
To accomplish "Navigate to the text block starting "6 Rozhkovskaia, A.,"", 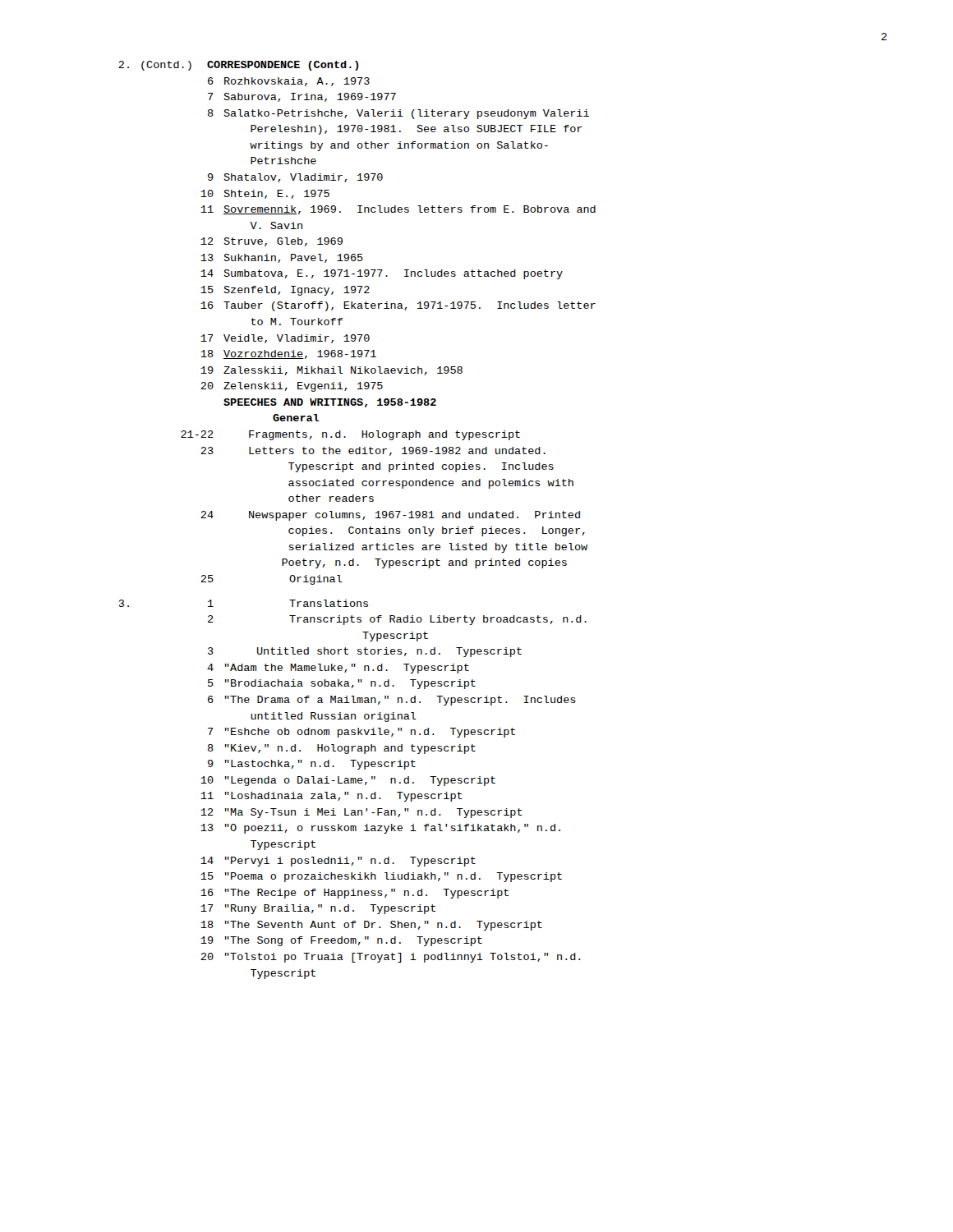I will coord(289,82).
